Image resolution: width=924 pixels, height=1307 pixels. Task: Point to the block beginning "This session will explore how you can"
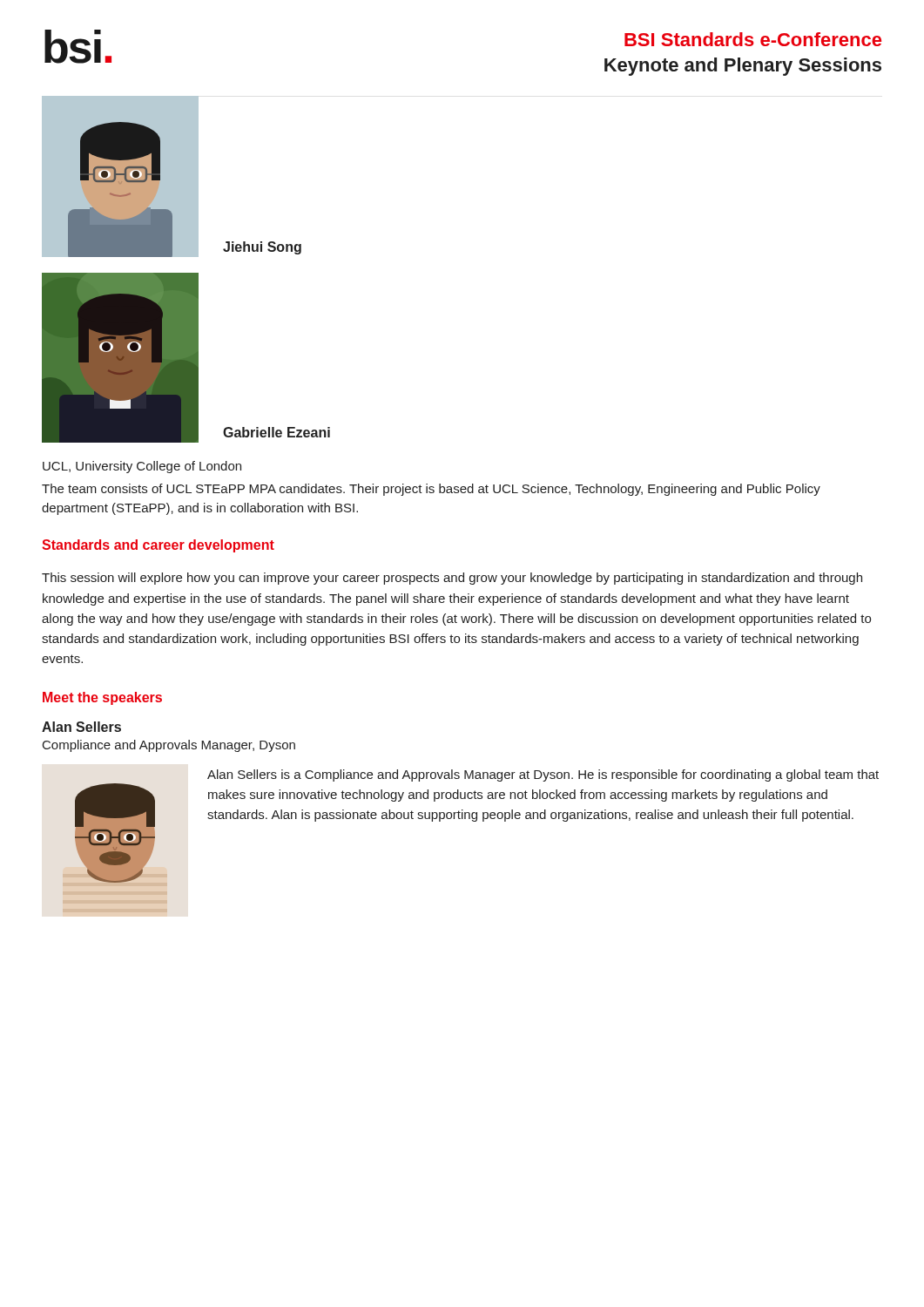pyautogui.click(x=457, y=618)
